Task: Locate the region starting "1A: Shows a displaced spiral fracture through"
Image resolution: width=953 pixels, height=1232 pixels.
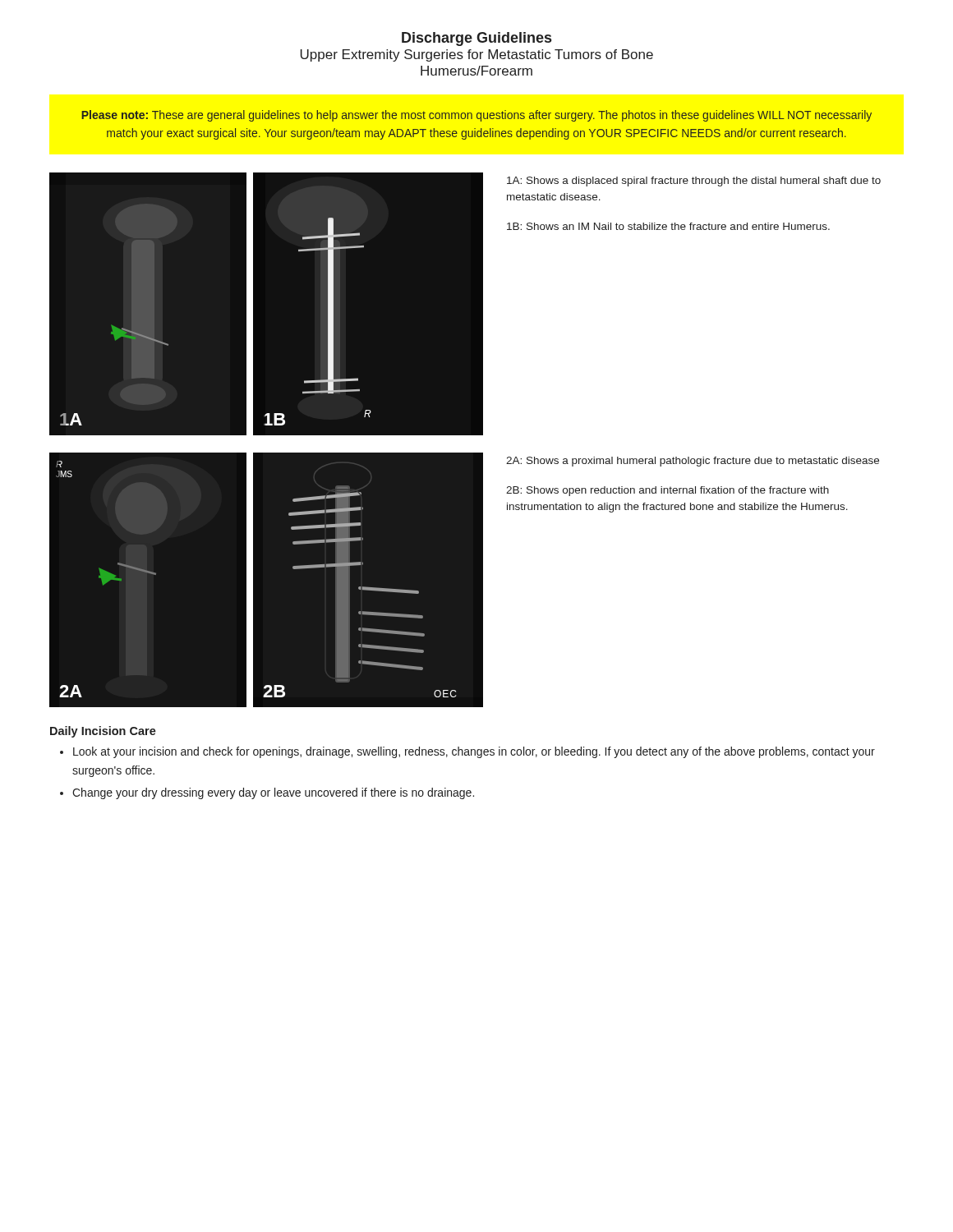Action: coord(694,182)
